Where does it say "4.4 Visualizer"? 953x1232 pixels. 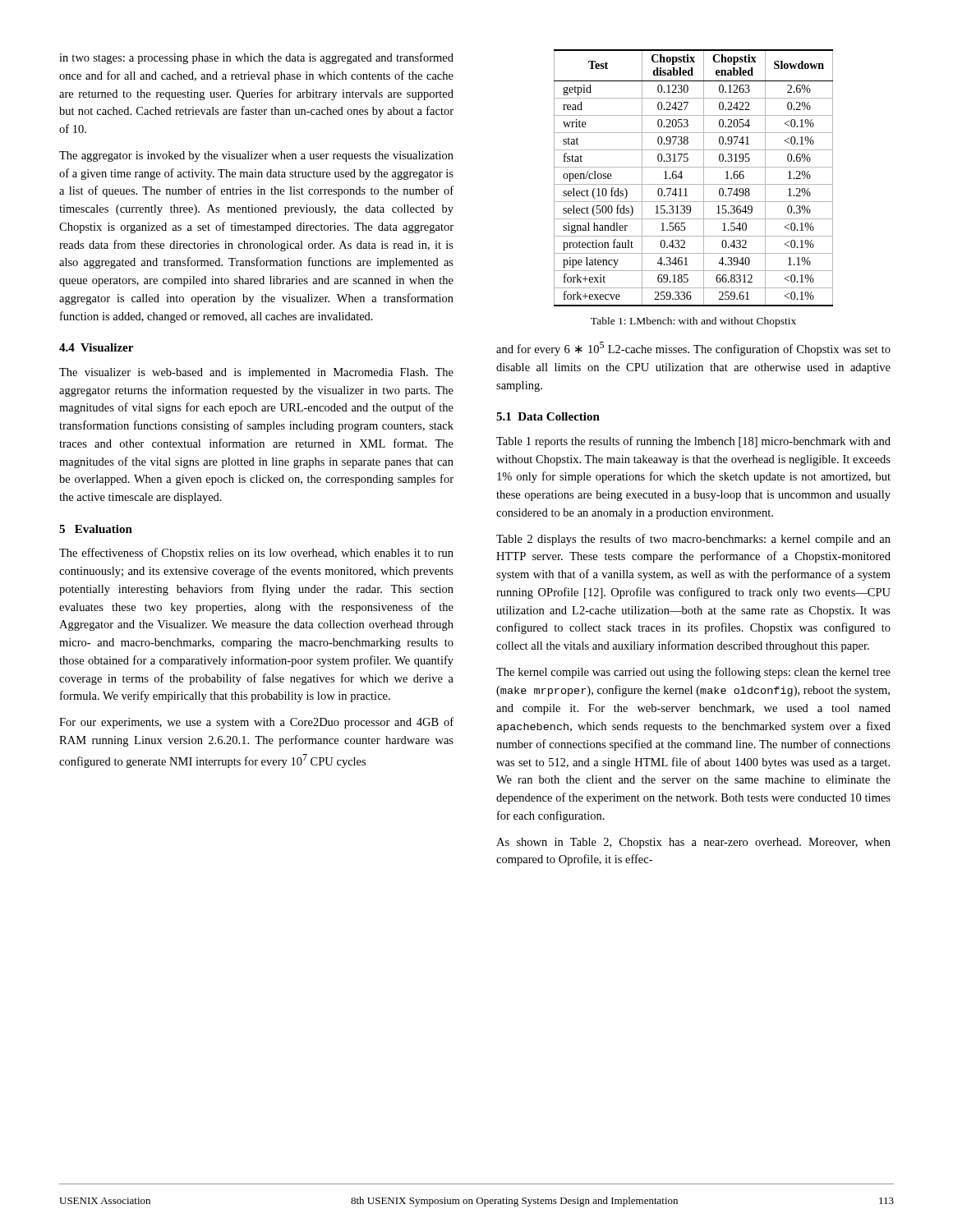[96, 347]
